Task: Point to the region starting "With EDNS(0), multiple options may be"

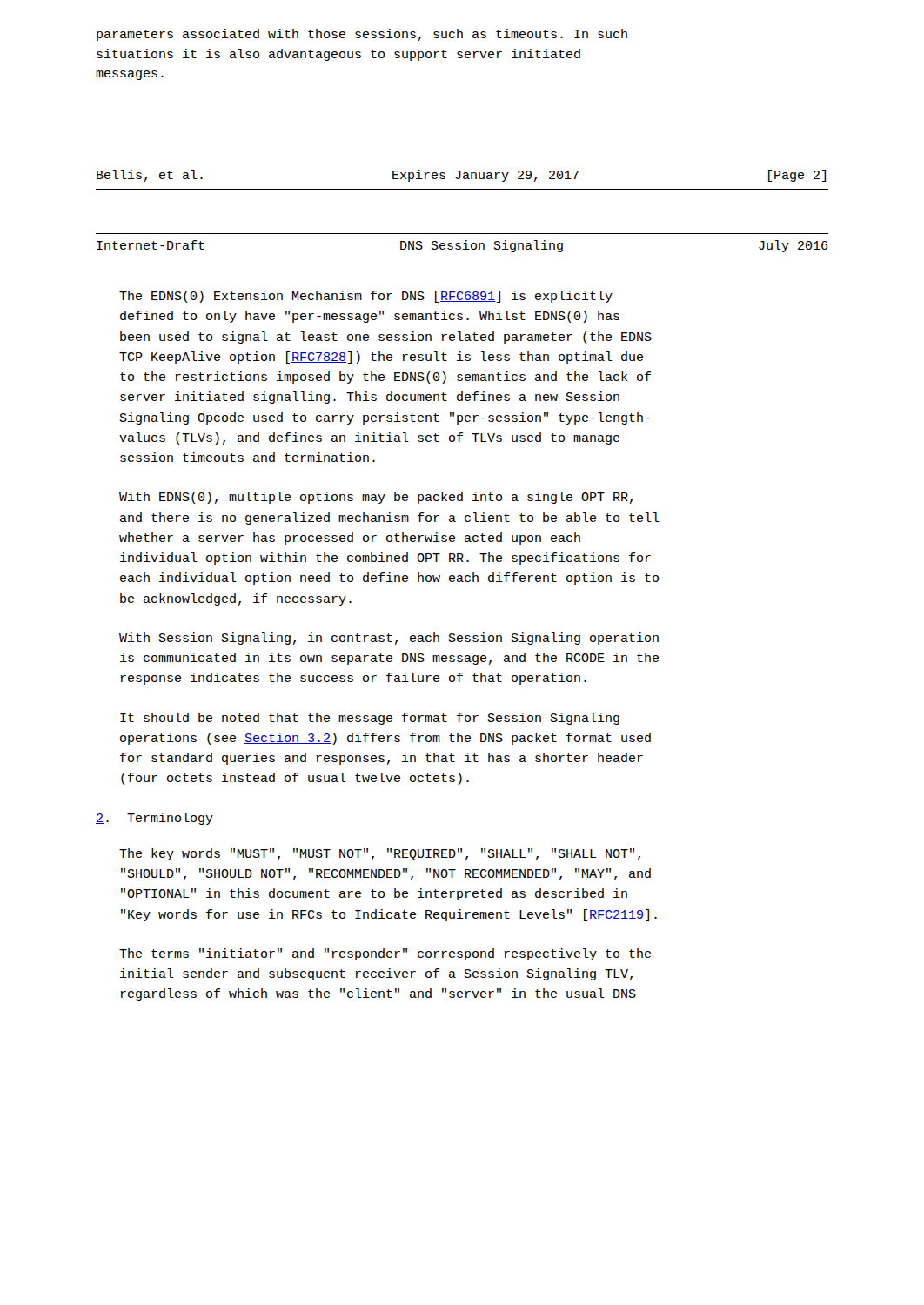Action: [378, 549]
